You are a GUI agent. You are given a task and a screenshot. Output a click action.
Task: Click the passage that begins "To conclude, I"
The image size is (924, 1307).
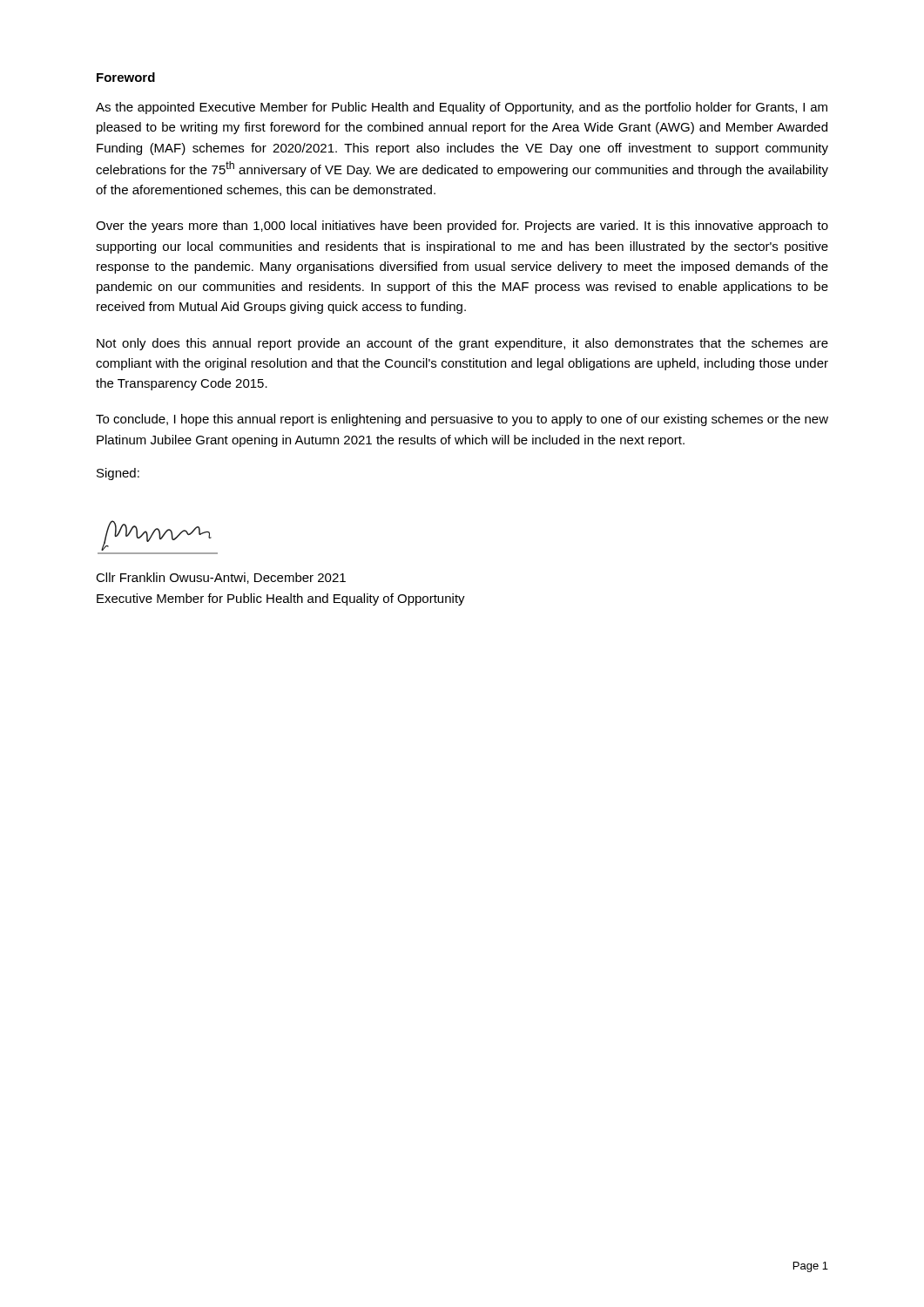point(462,429)
